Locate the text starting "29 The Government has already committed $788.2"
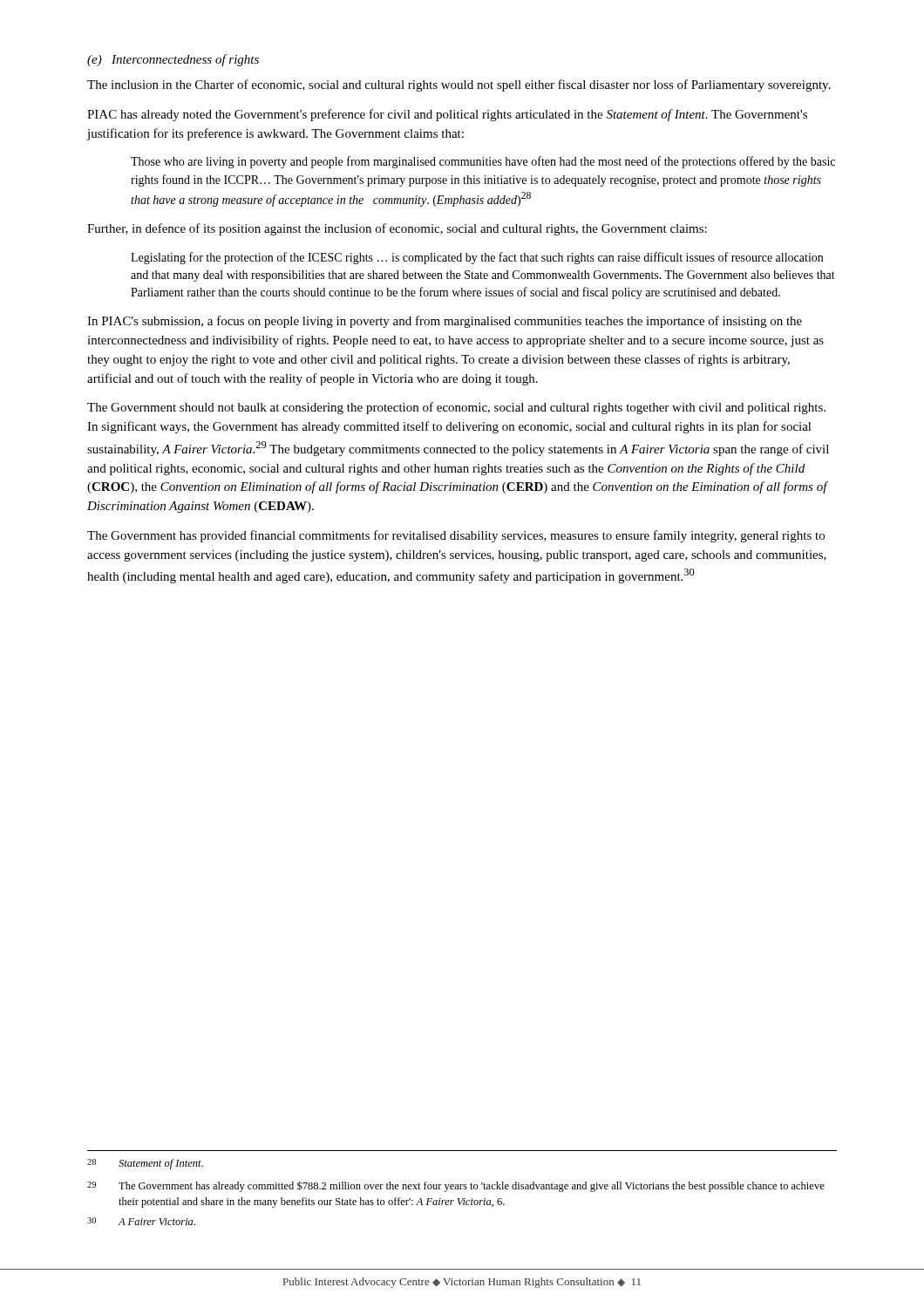 pos(462,1195)
